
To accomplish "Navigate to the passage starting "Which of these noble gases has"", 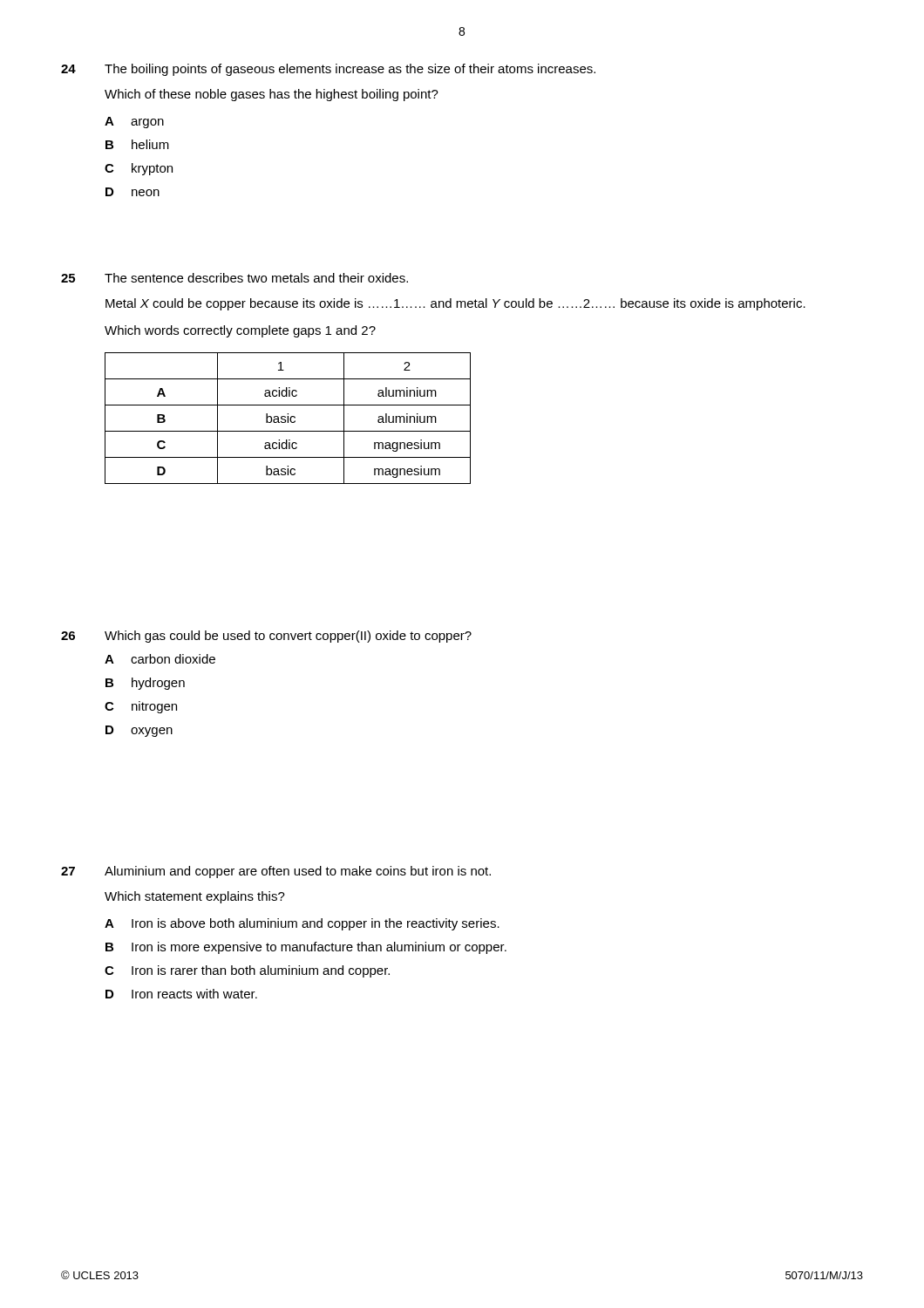I will tap(271, 94).
